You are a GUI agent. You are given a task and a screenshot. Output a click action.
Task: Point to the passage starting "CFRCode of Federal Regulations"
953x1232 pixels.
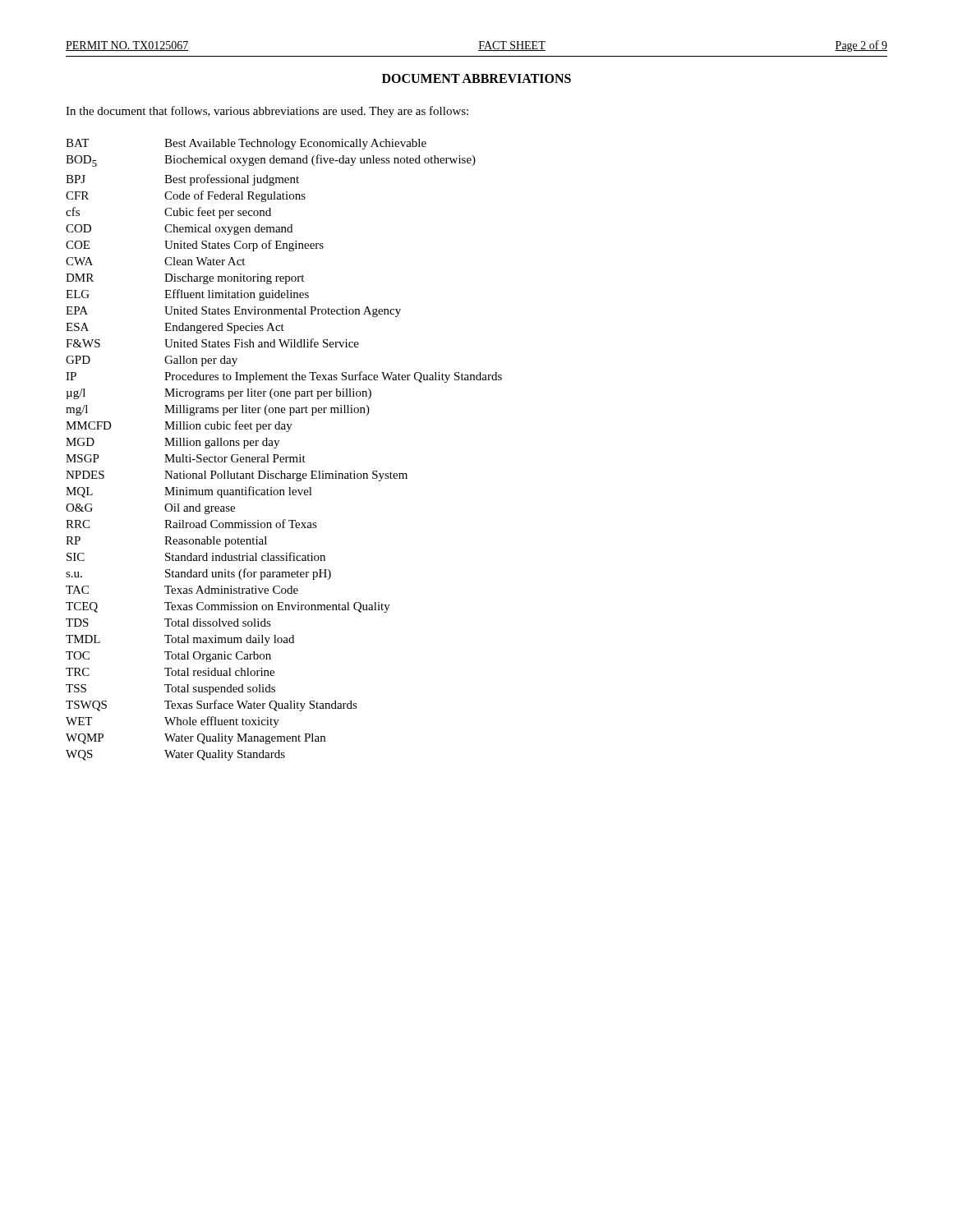pos(186,196)
